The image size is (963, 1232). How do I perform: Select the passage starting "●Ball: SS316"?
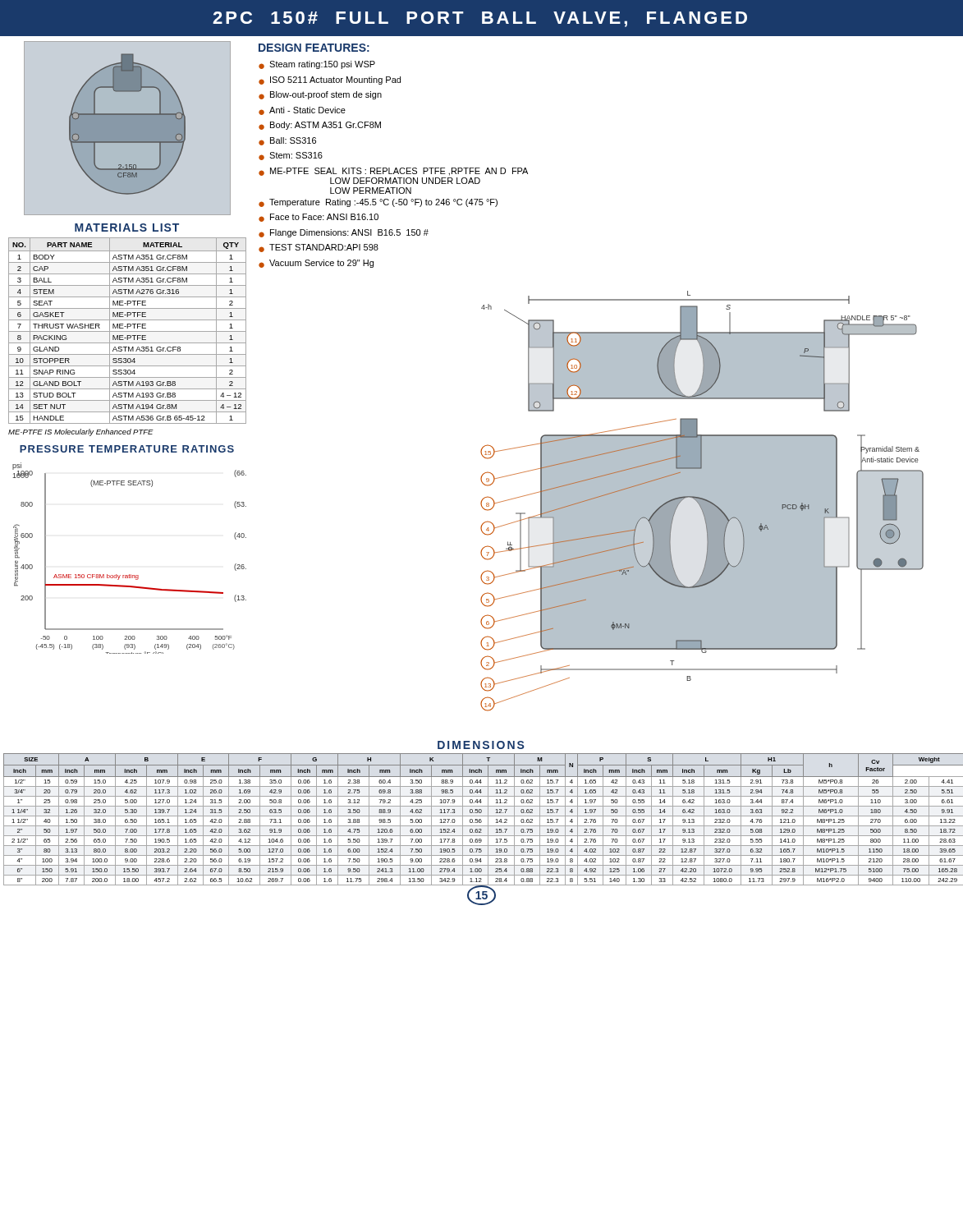click(287, 141)
